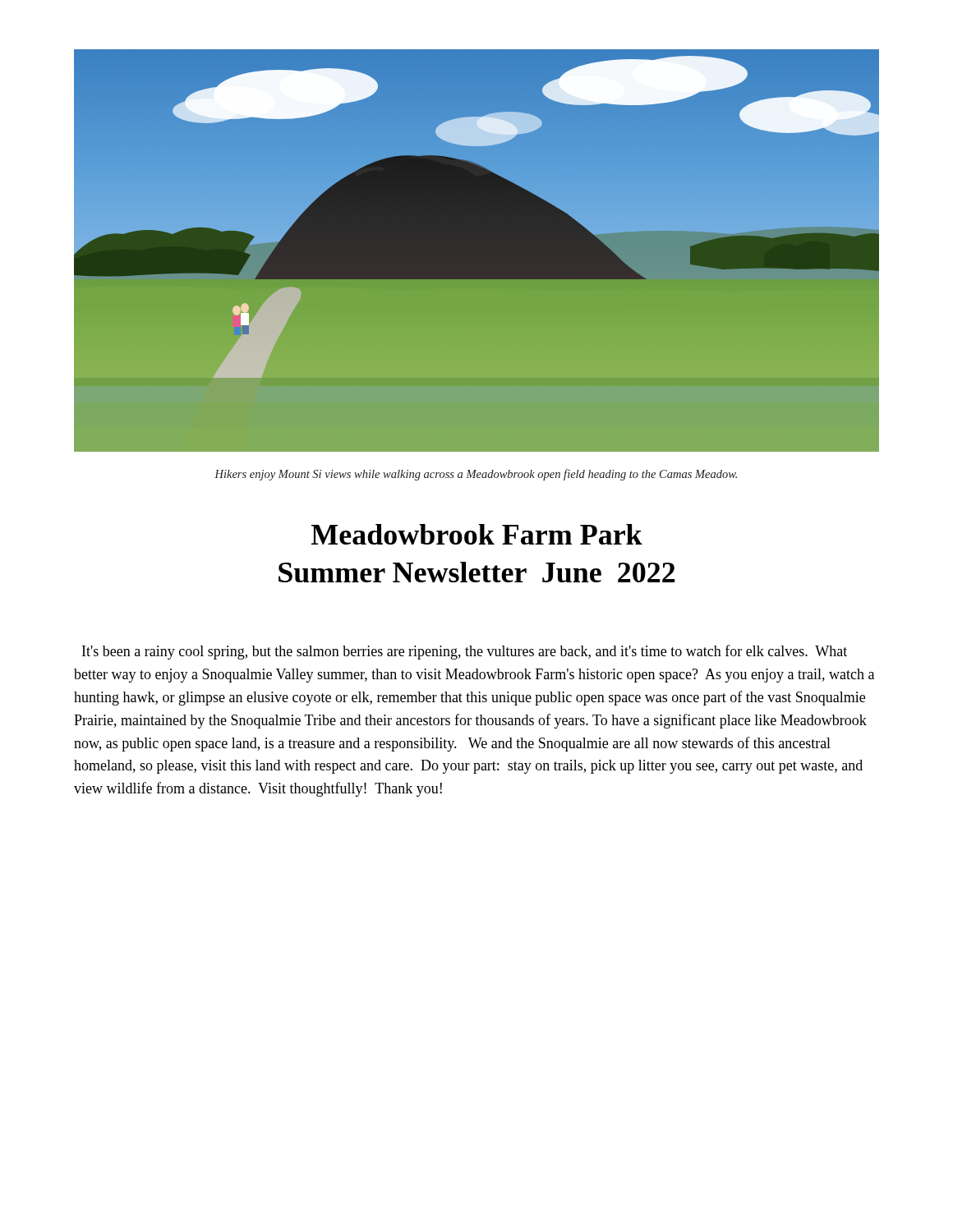Find the caption that reads "Hikers enjoy Mount Si views while"
This screenshot has height=1232, width=953.
click(x=476, y=474)
